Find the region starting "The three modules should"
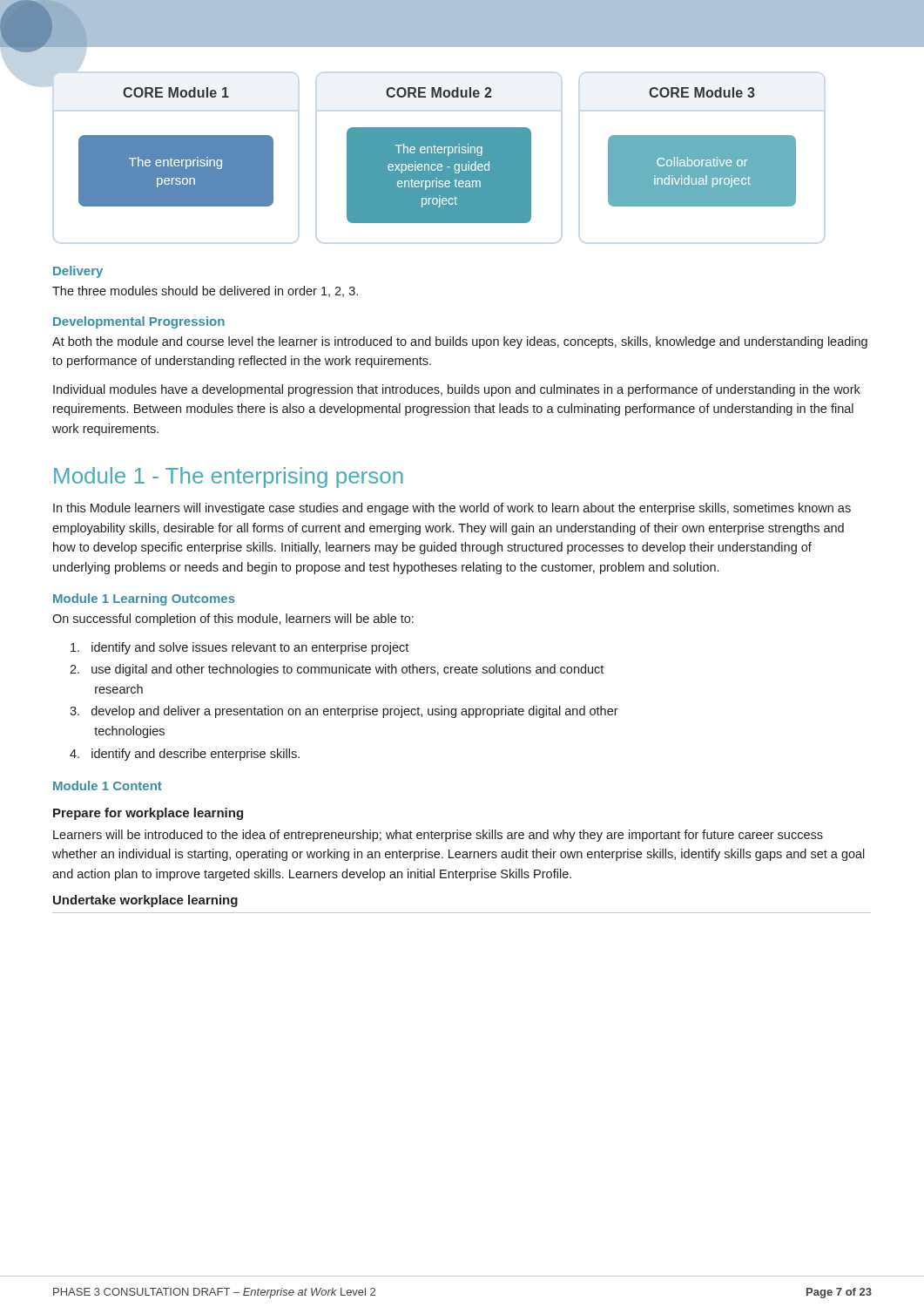The width and height of the screenshot is (924, 1307). [x=206, y=291]
